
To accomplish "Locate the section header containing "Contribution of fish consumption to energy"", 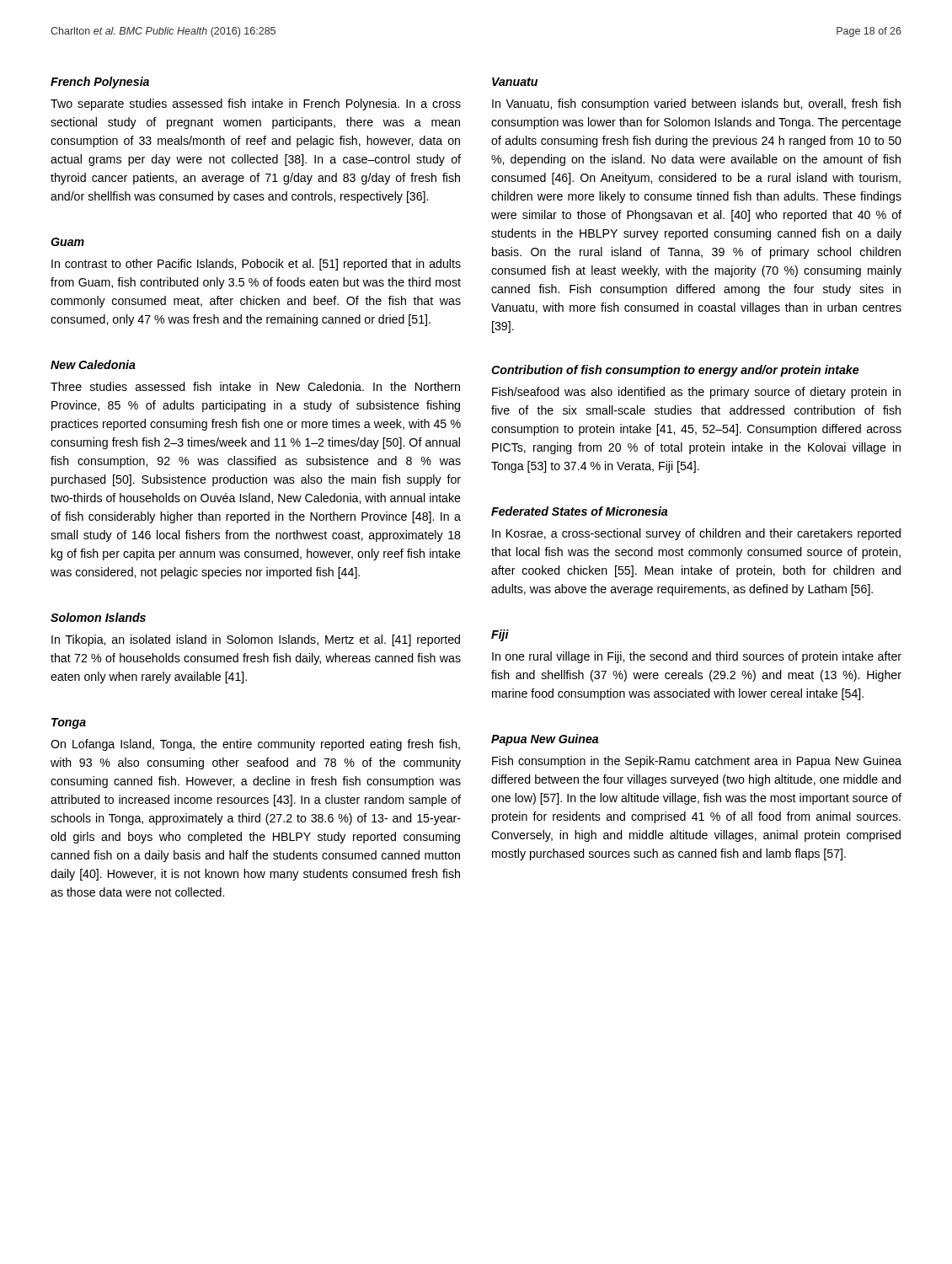I will click(x=675, y=370).
